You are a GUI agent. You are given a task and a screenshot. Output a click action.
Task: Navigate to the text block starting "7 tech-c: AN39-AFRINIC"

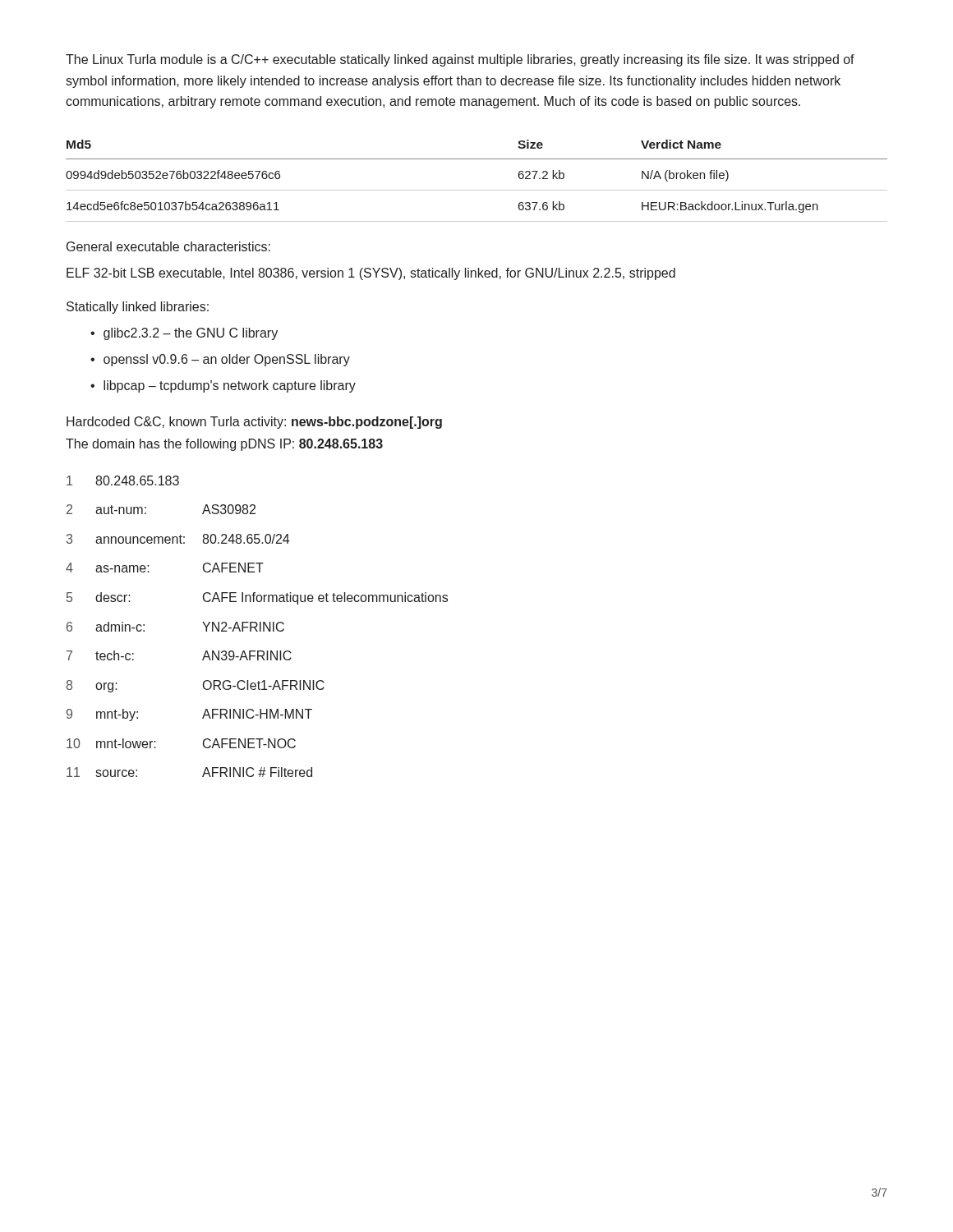[116, 654]
